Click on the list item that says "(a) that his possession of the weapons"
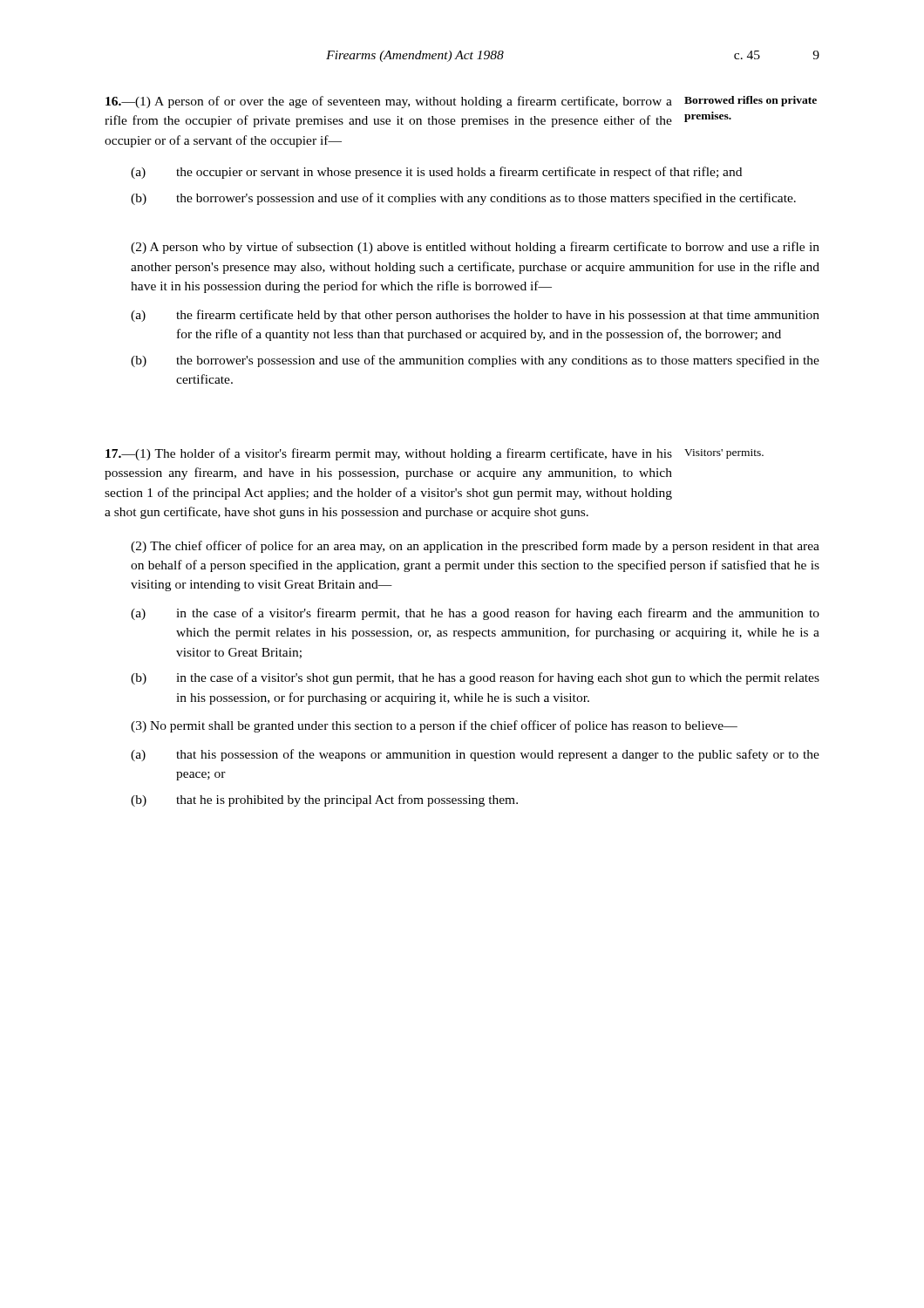The image size is (924, 1308). pos(462,764)
